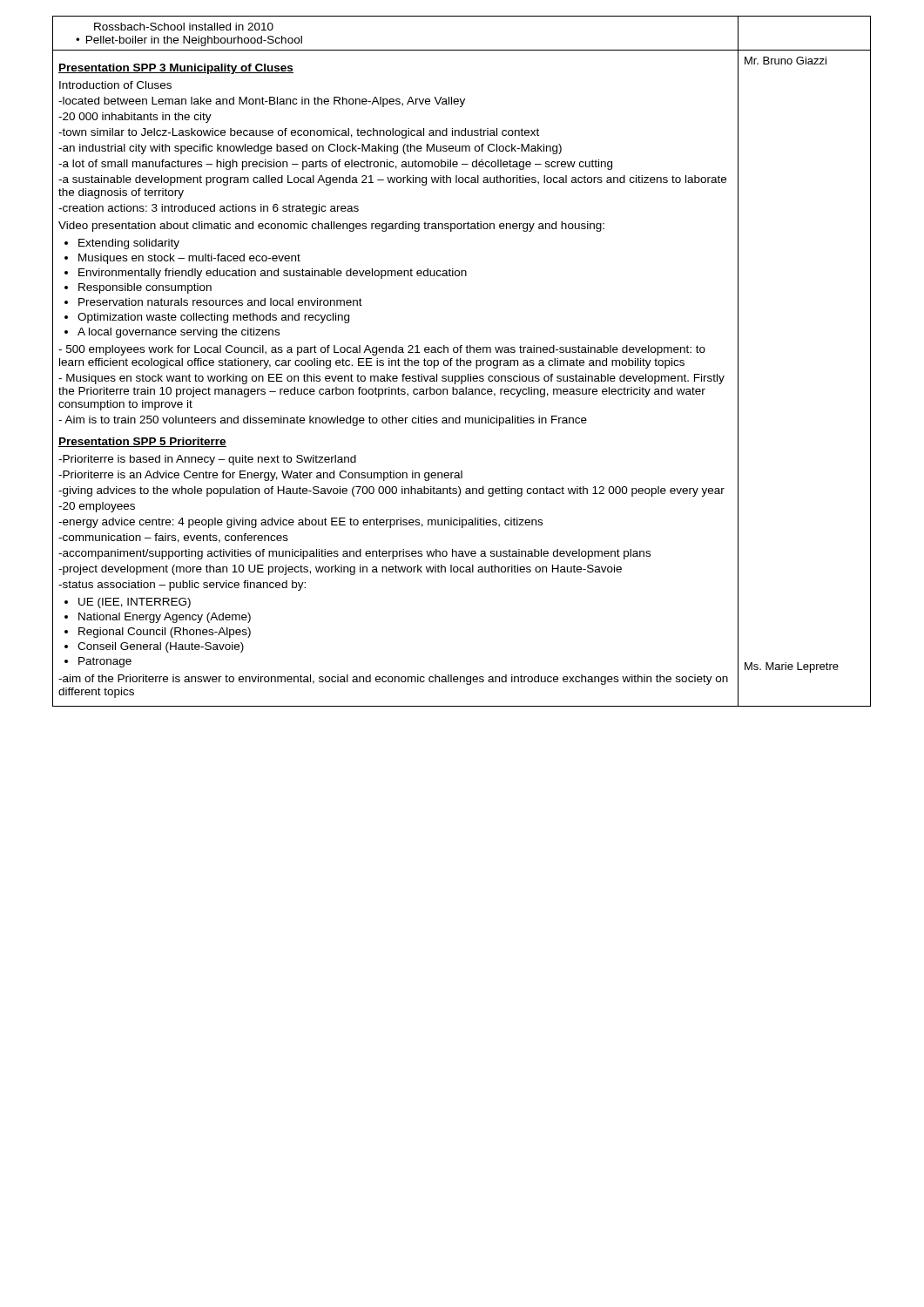Click on the text block with the text "aim of the Prioriterre is"
The height and width of the screenshot is (1307, 924).
[x=395, y=685]
